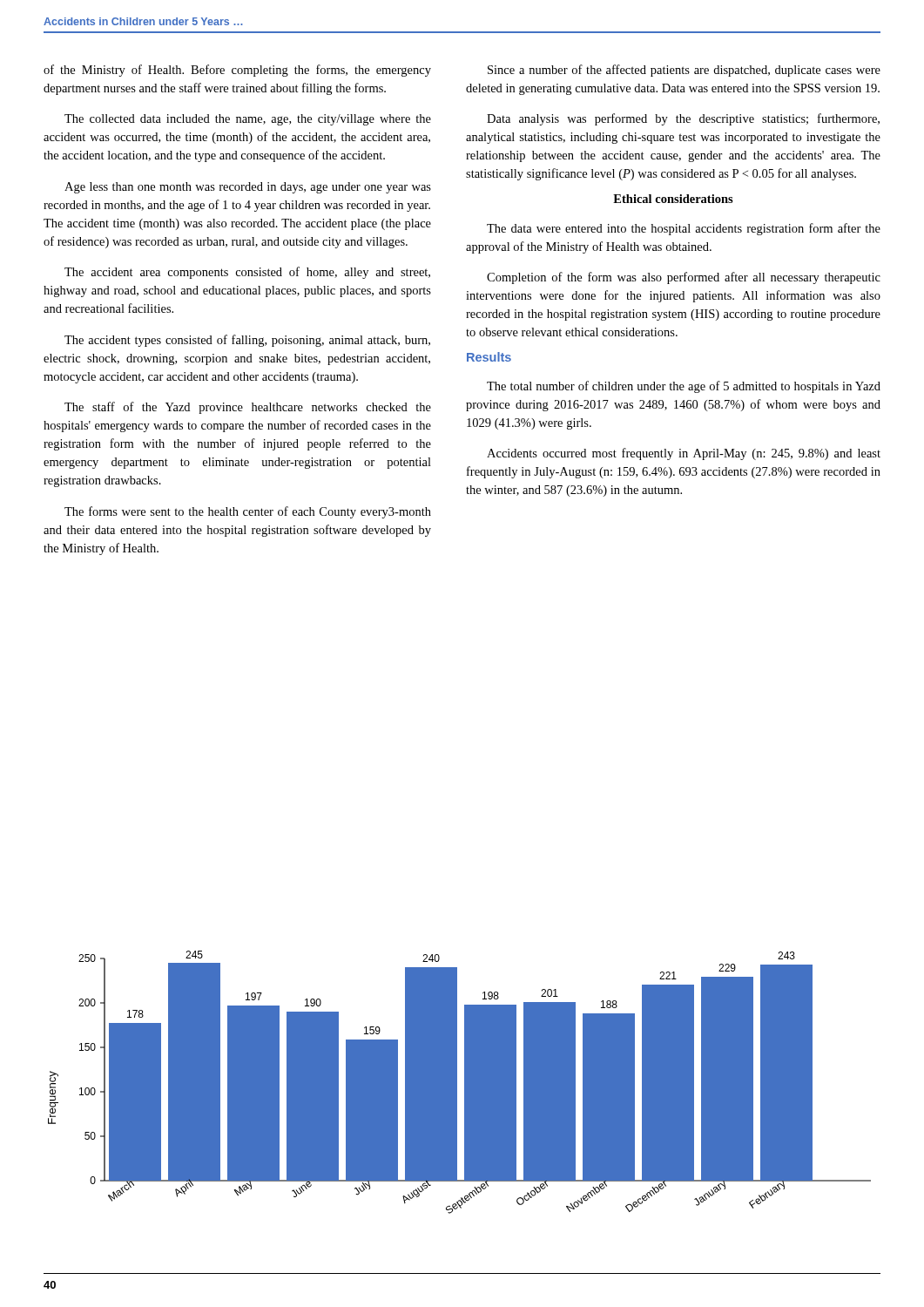This screenshot has width=924, height=1307.
Task: Navigate to the passage starting "The total number of children under the age"
Action: point(684,387)
